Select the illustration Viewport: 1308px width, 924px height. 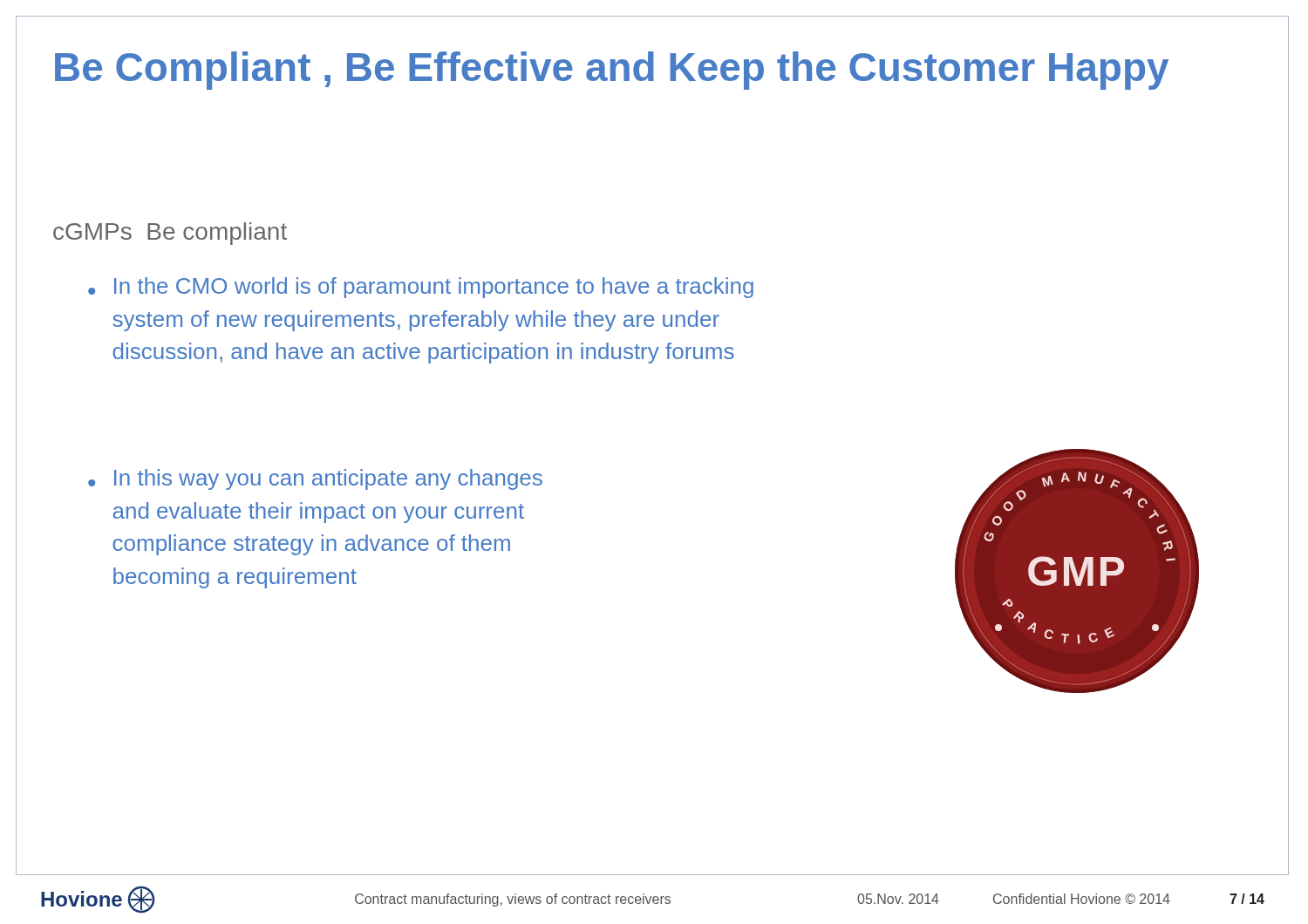(1077, 571)
